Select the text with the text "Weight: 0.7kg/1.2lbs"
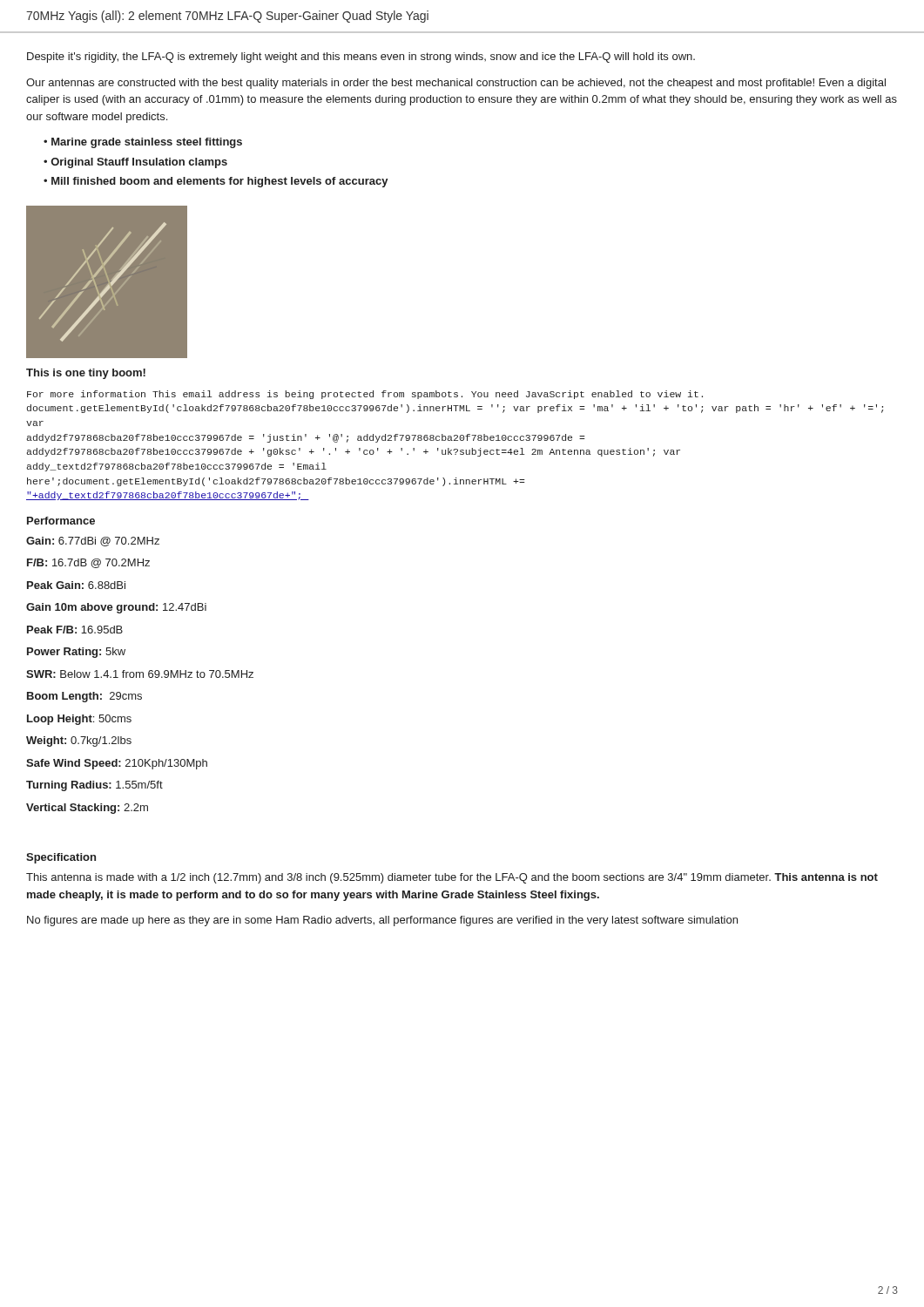Image resolution: width=924 pixels, height=1307 pixels. [79, 741]
